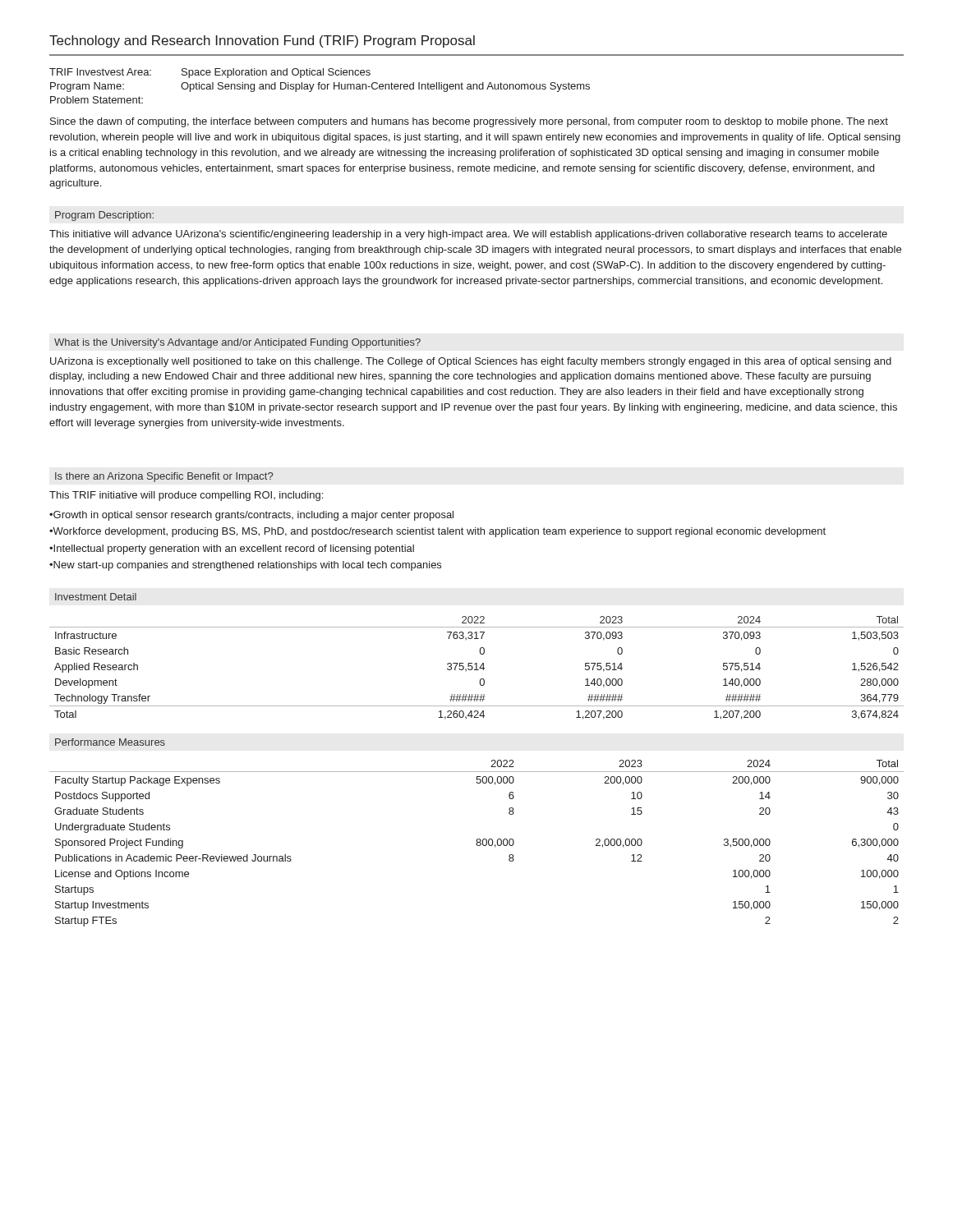The height and width of the screenshot is (1232, 953).
Task: Navigate to the region starting "Program Description:"
Action: click(104, 215)
